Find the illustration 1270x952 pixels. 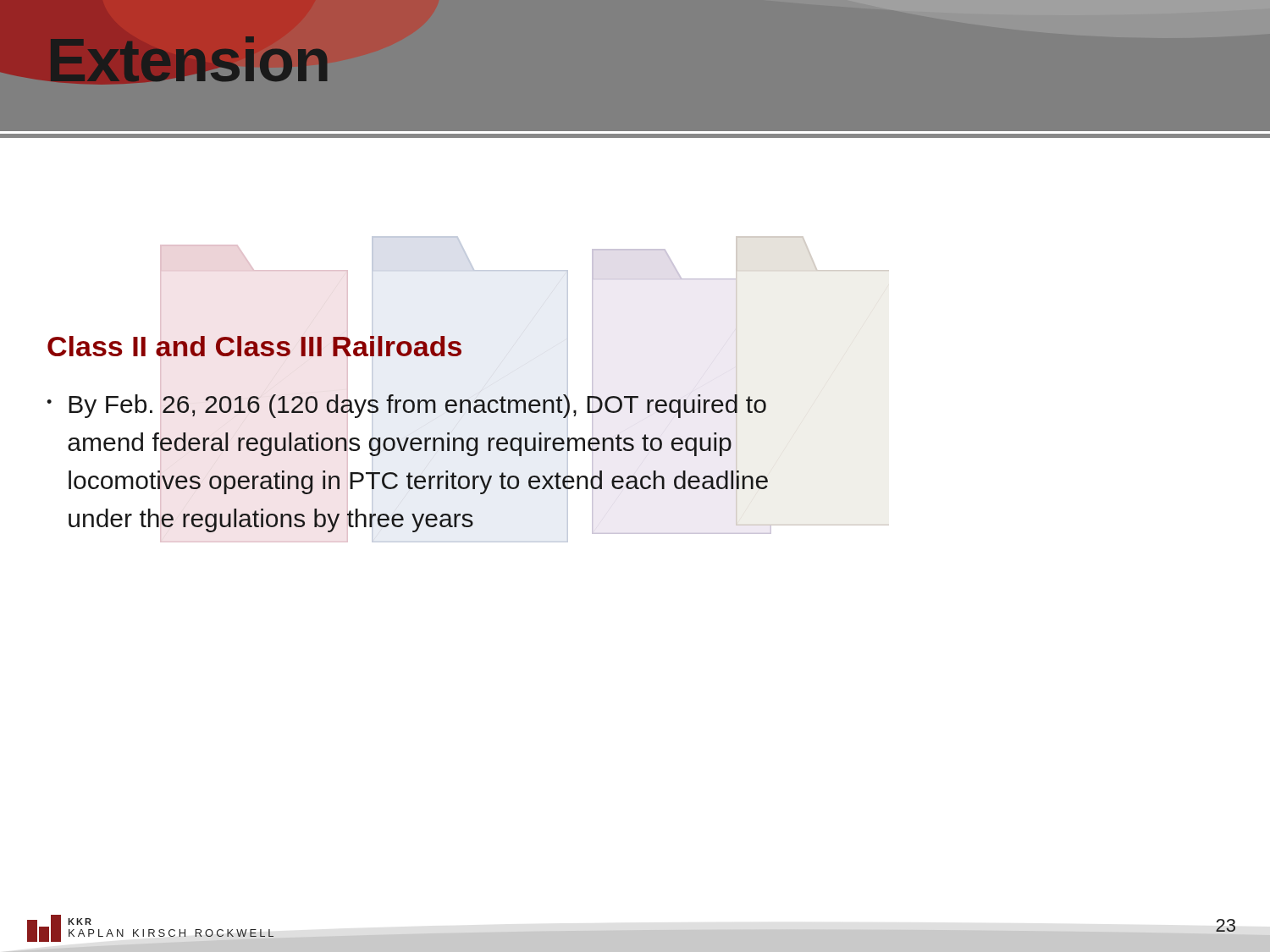[508, 389]
